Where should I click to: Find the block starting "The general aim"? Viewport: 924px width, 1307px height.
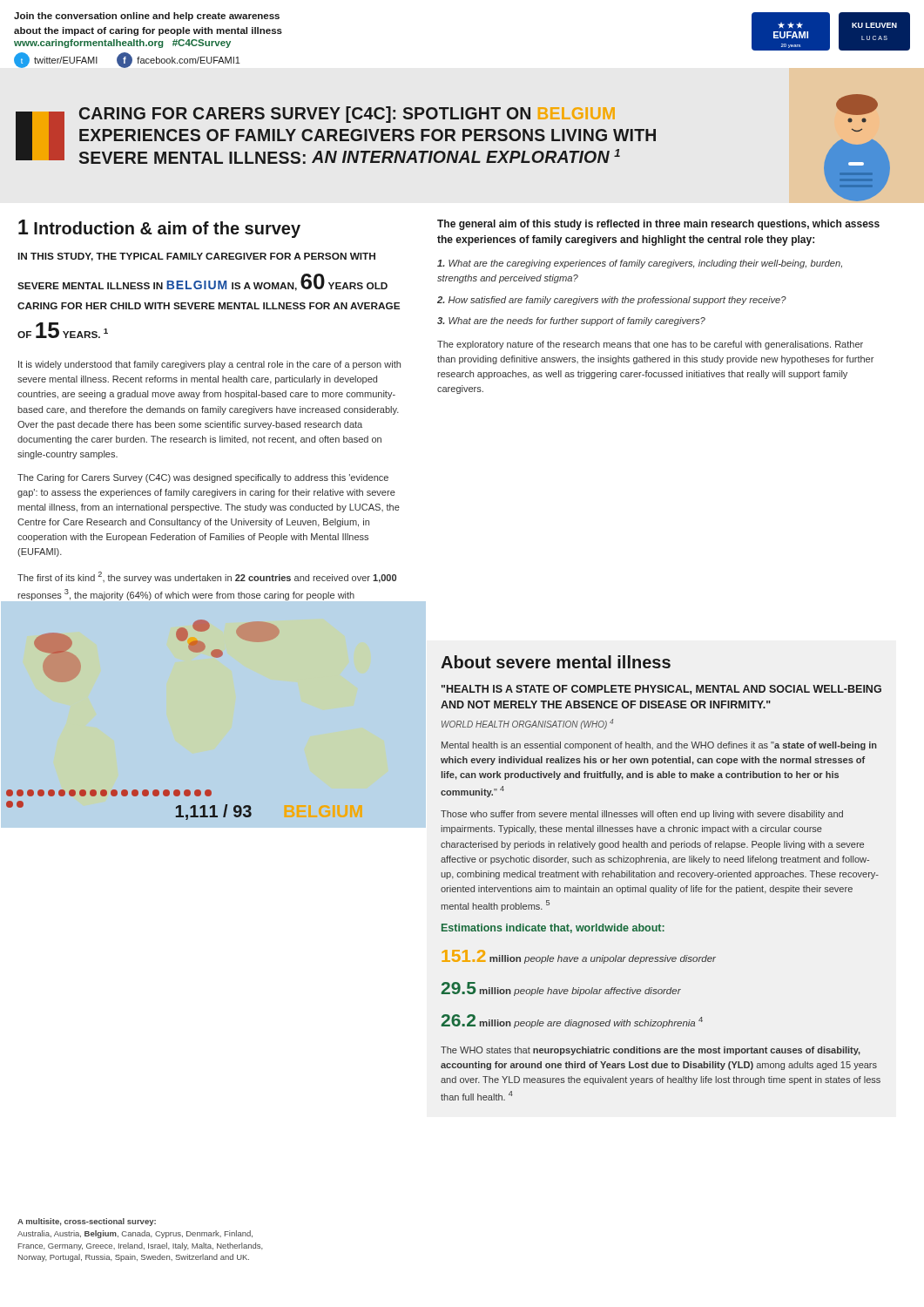(658, 232)
